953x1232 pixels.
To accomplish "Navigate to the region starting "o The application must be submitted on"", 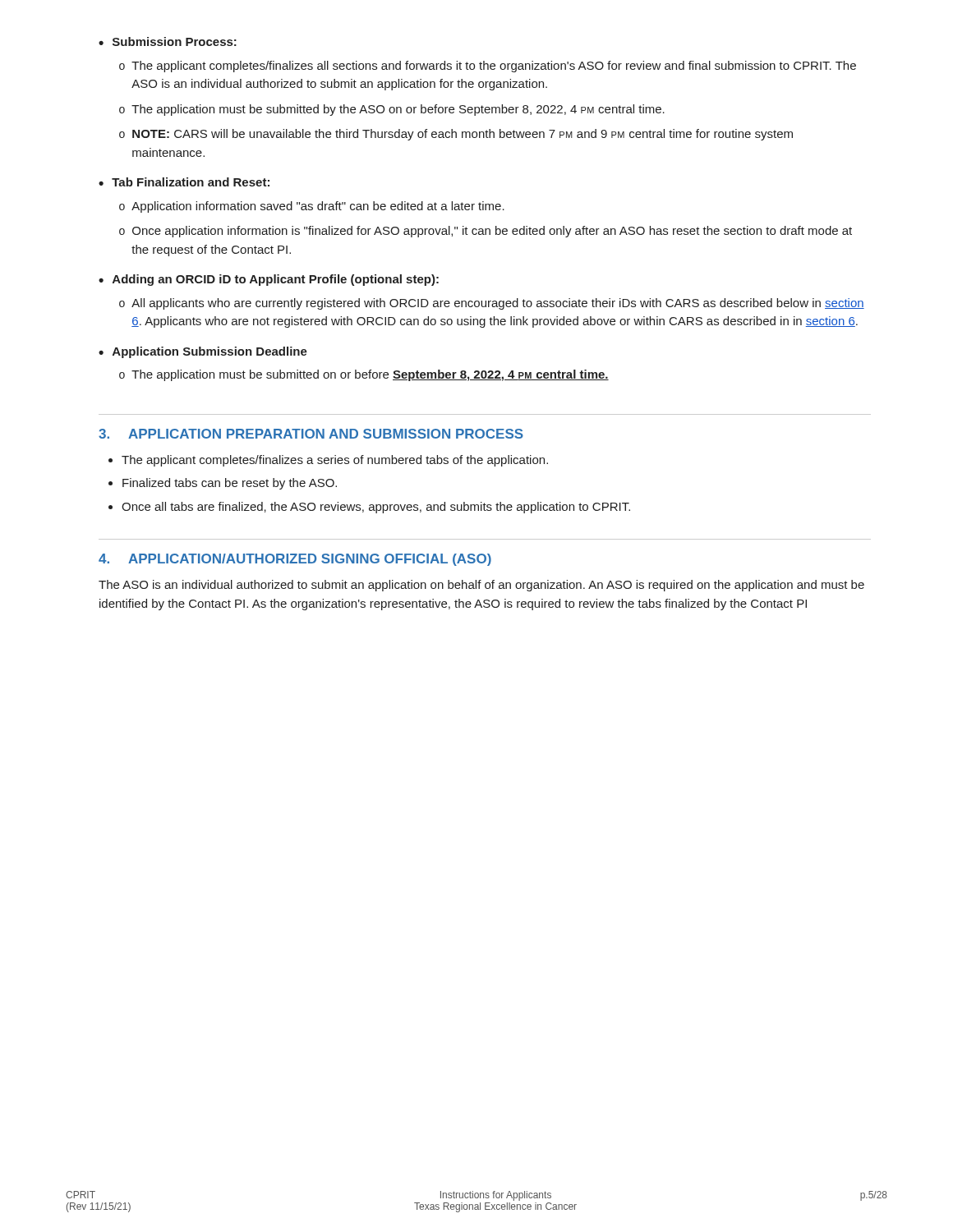I will click(491, 375).
